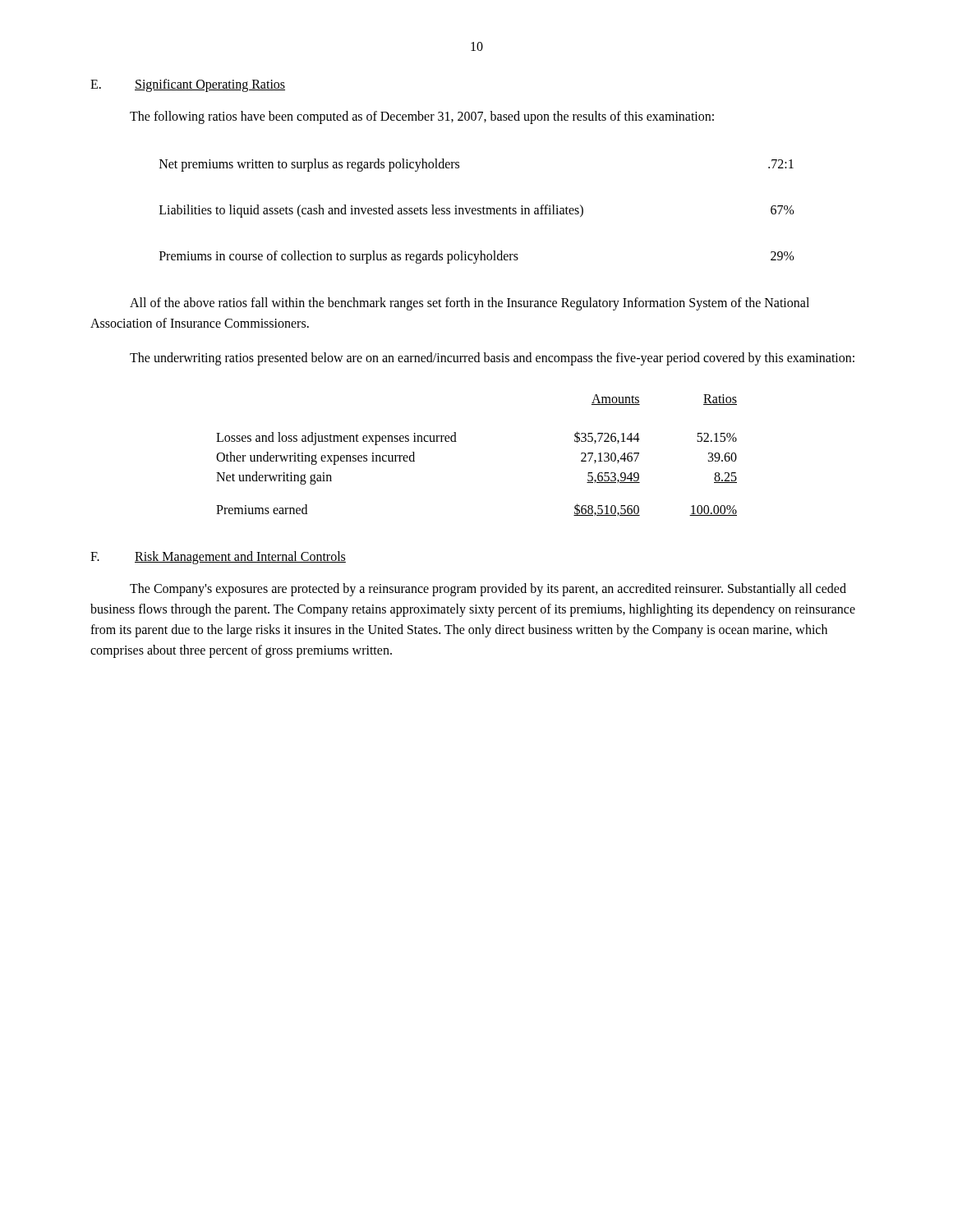Find the element starting "E. Significant Operating Ratios"
953x1232 pixels.
[x=188, y=85]
